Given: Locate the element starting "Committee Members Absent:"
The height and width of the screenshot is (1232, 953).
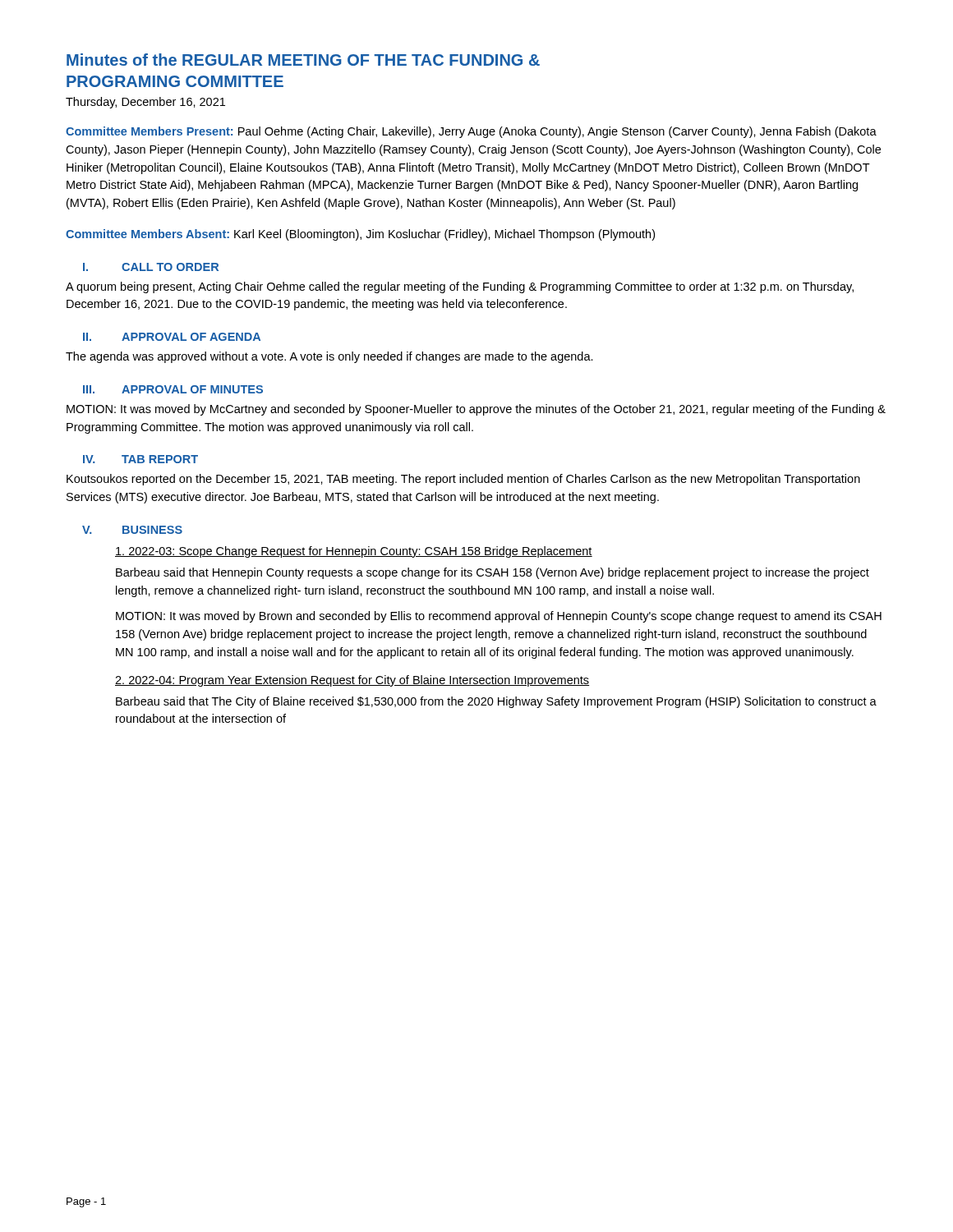Looking at the screenshot, I should [x=361, y=234].
